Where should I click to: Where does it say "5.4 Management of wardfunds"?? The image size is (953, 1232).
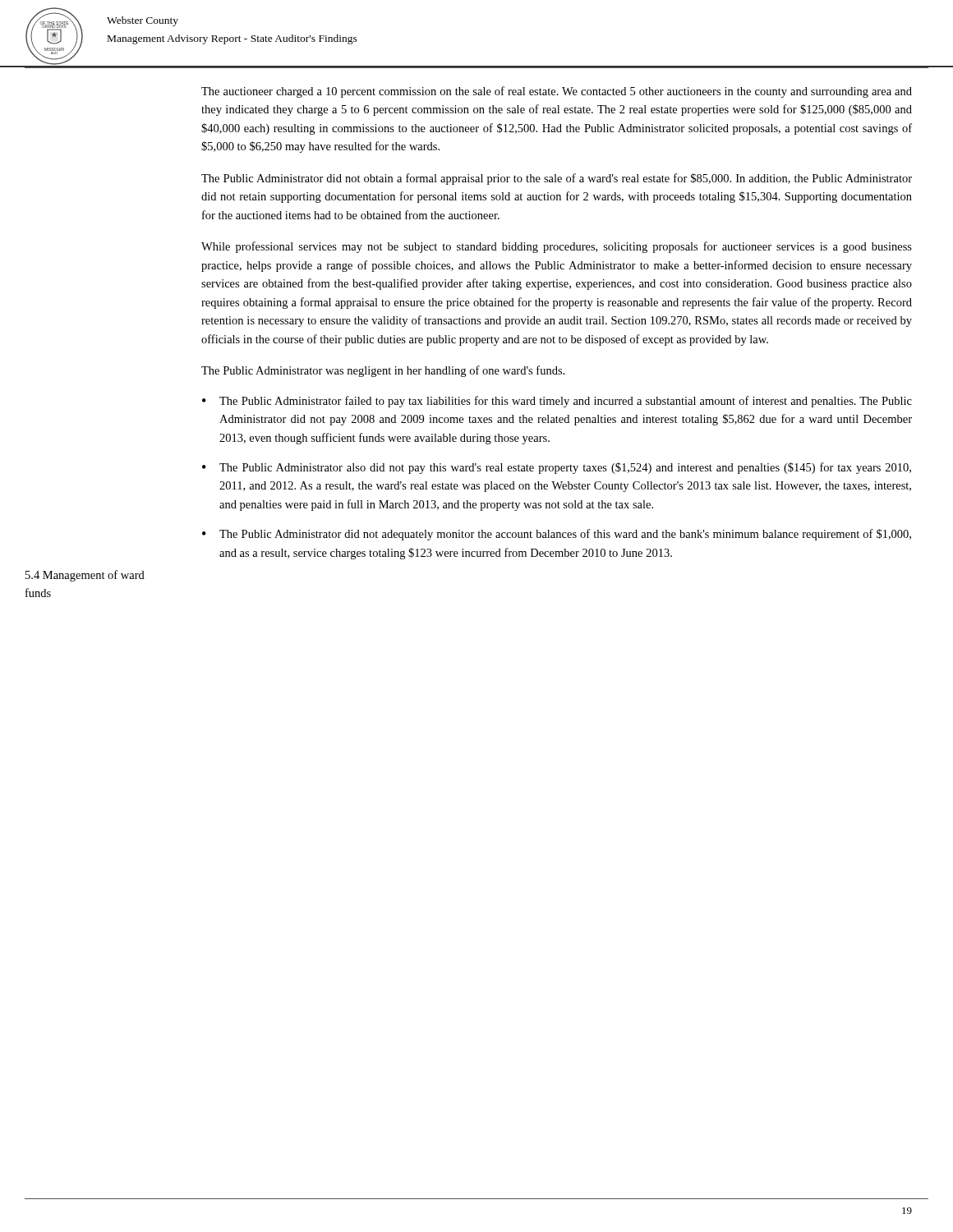[x=105, y=585]
